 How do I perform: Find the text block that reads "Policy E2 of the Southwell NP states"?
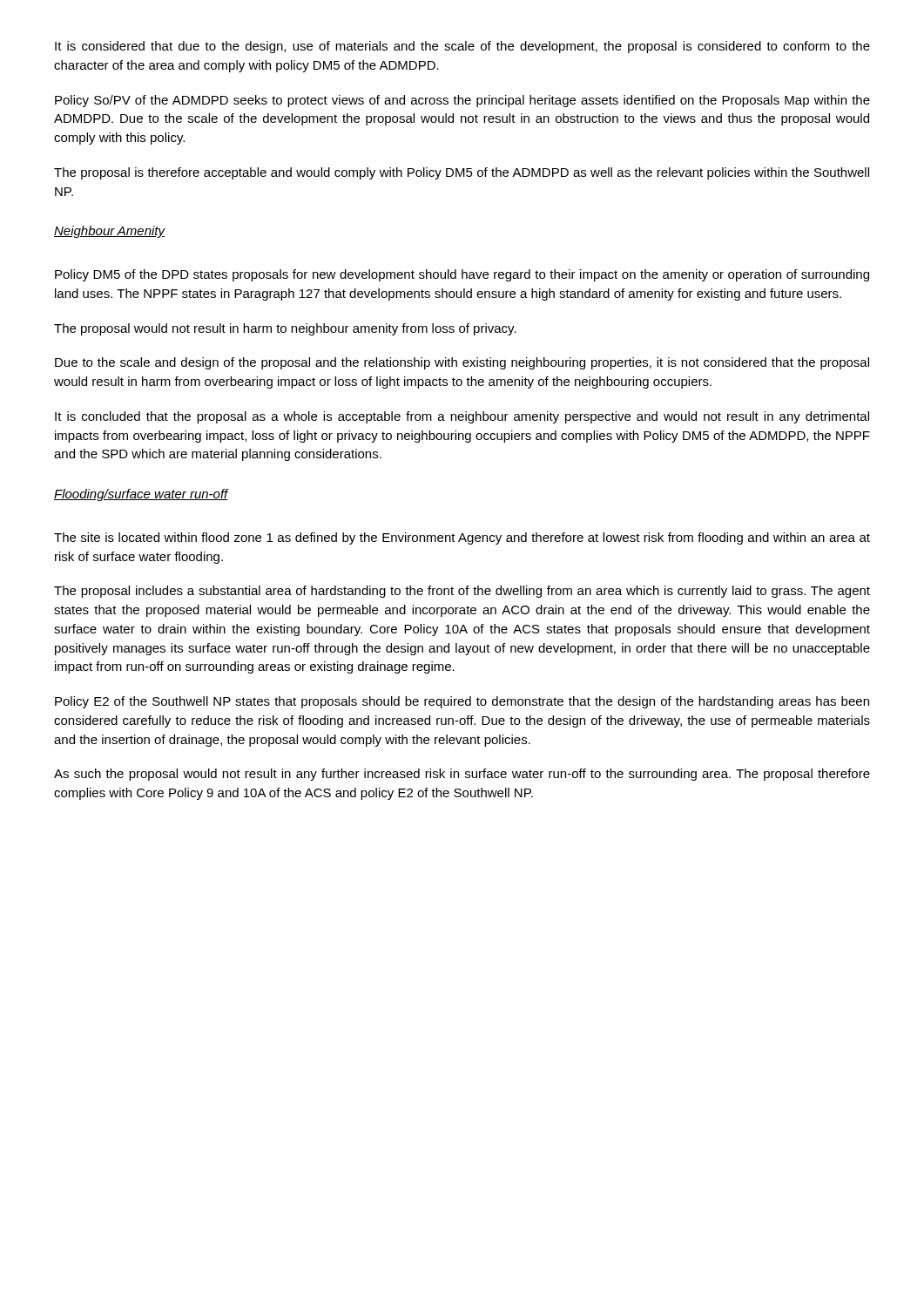[462, 720]
